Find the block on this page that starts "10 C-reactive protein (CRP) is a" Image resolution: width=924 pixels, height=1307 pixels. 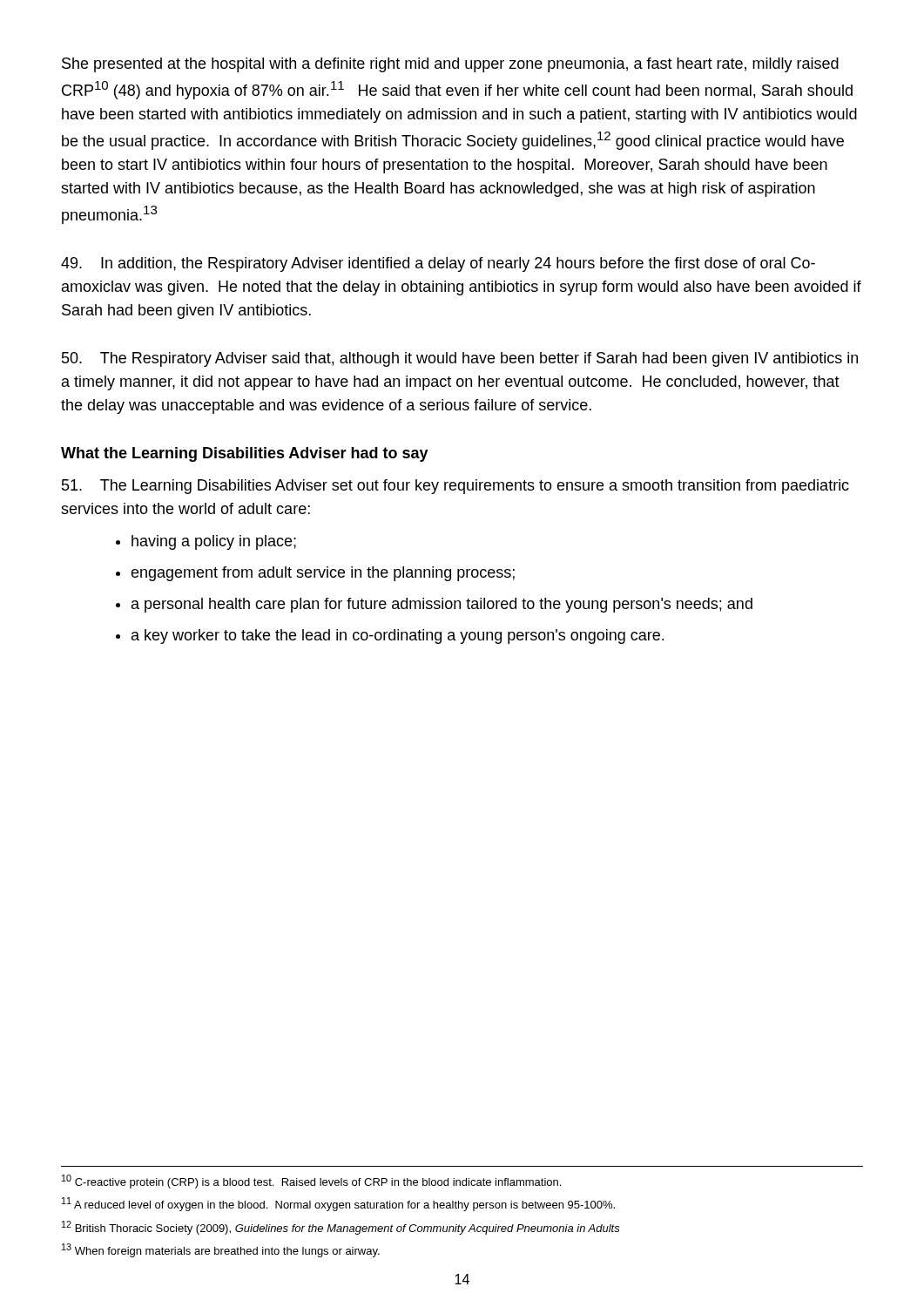(312, 1181)
